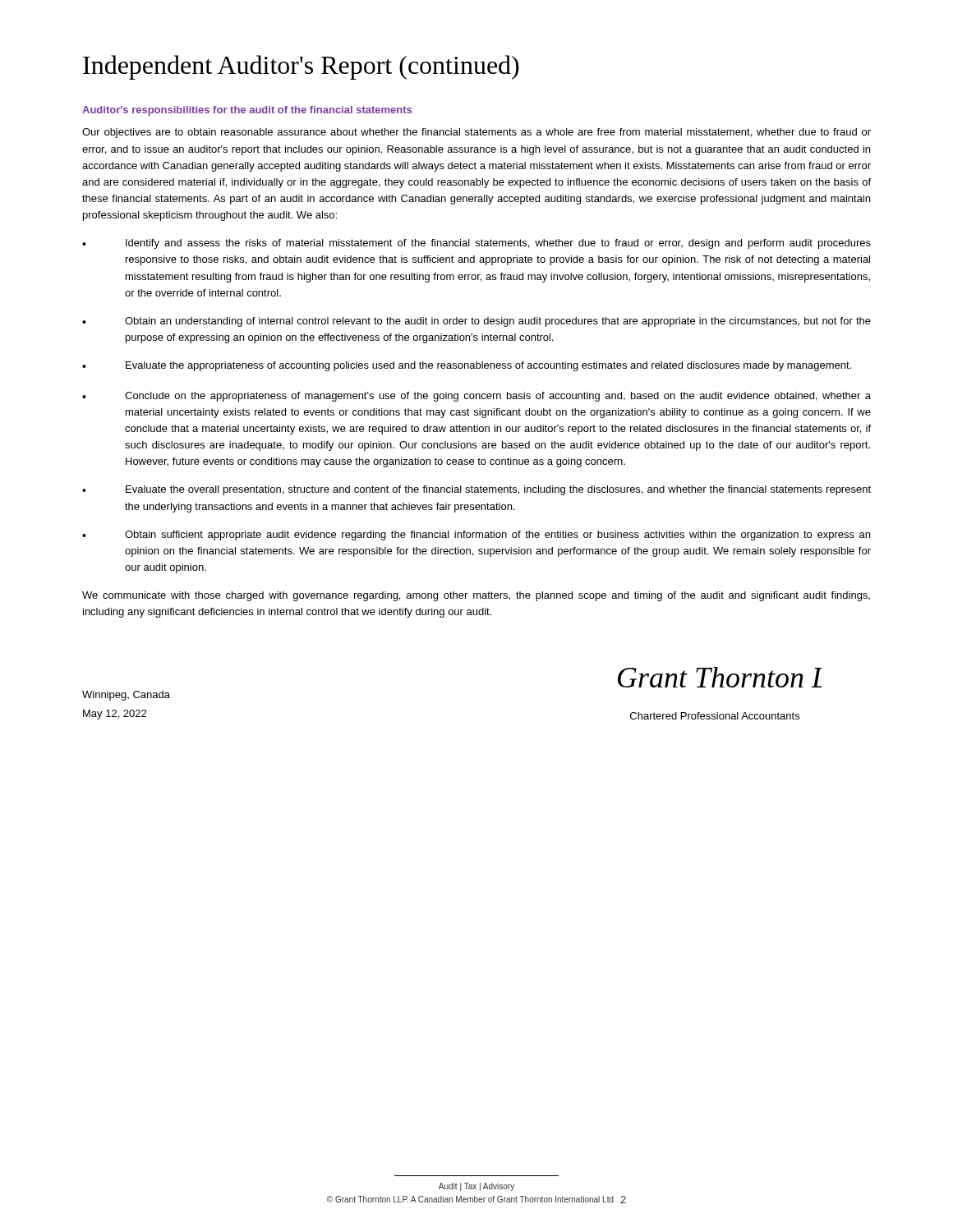
Task: Select the text starting "• Evaluate the overall presentation, structure"
Action: click(x=476, y=498)
